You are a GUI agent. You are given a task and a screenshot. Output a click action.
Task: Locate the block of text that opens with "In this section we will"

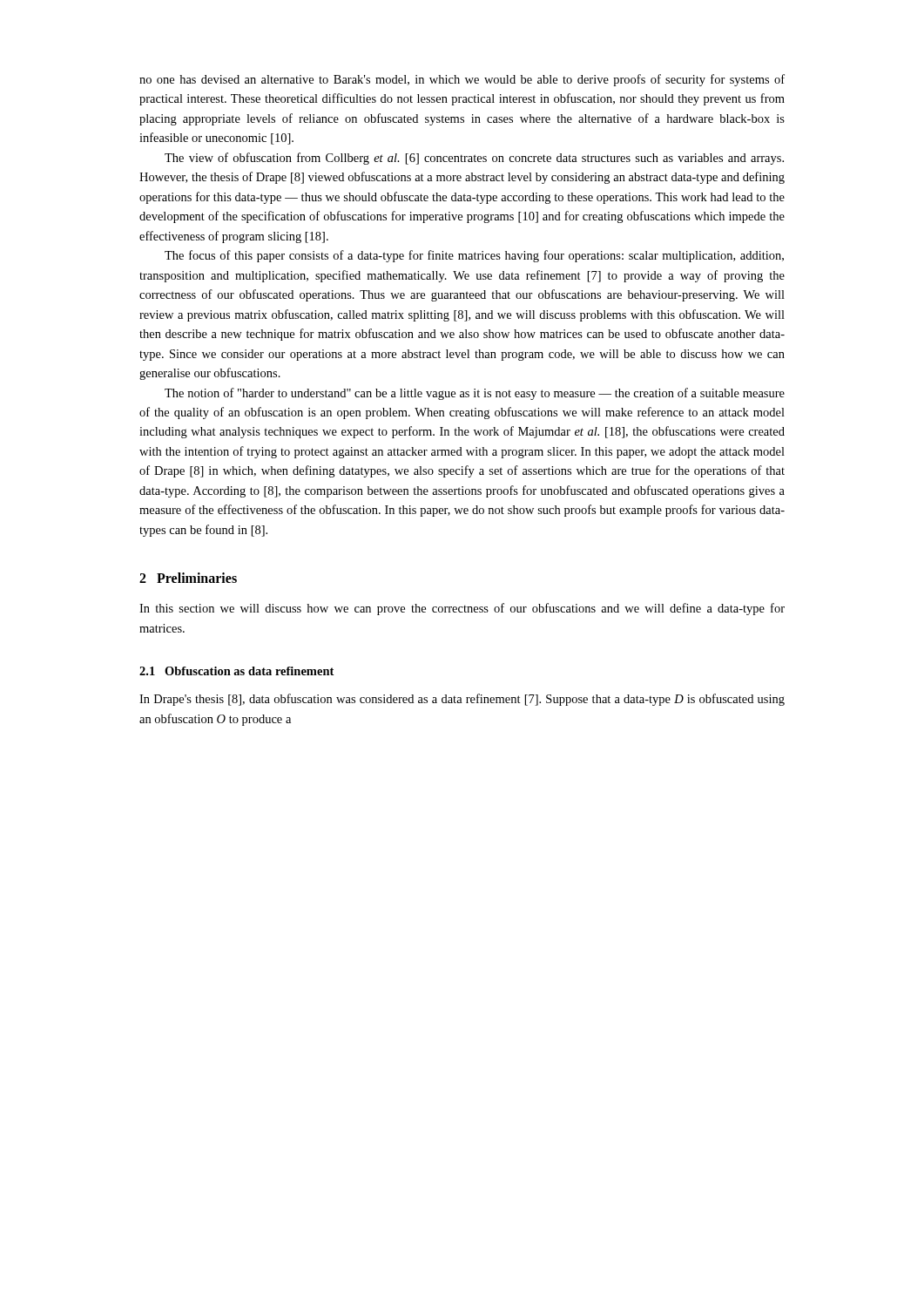click(462, 618)
